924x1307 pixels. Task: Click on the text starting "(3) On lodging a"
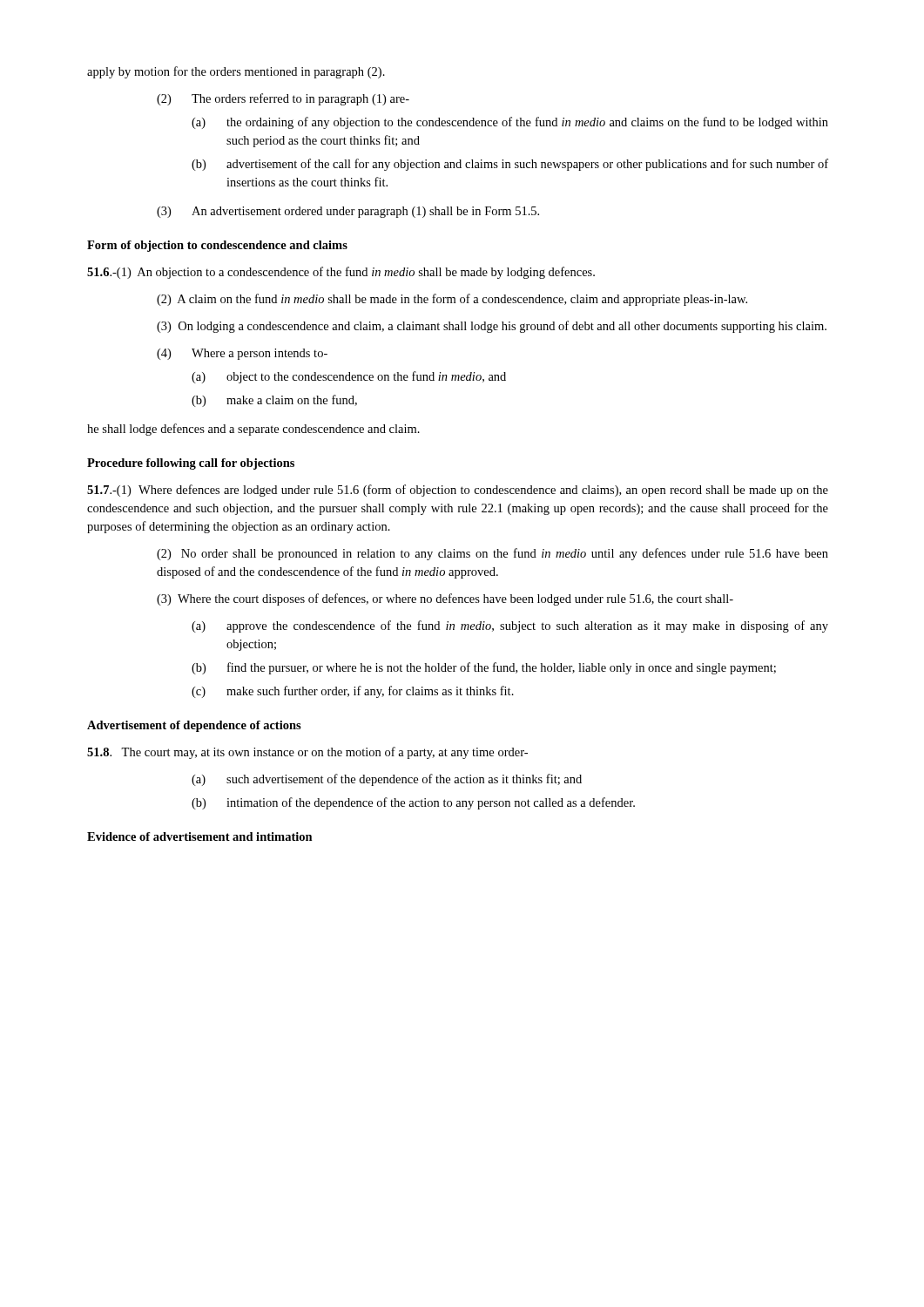pyautogui.click(x=492, y=326)
